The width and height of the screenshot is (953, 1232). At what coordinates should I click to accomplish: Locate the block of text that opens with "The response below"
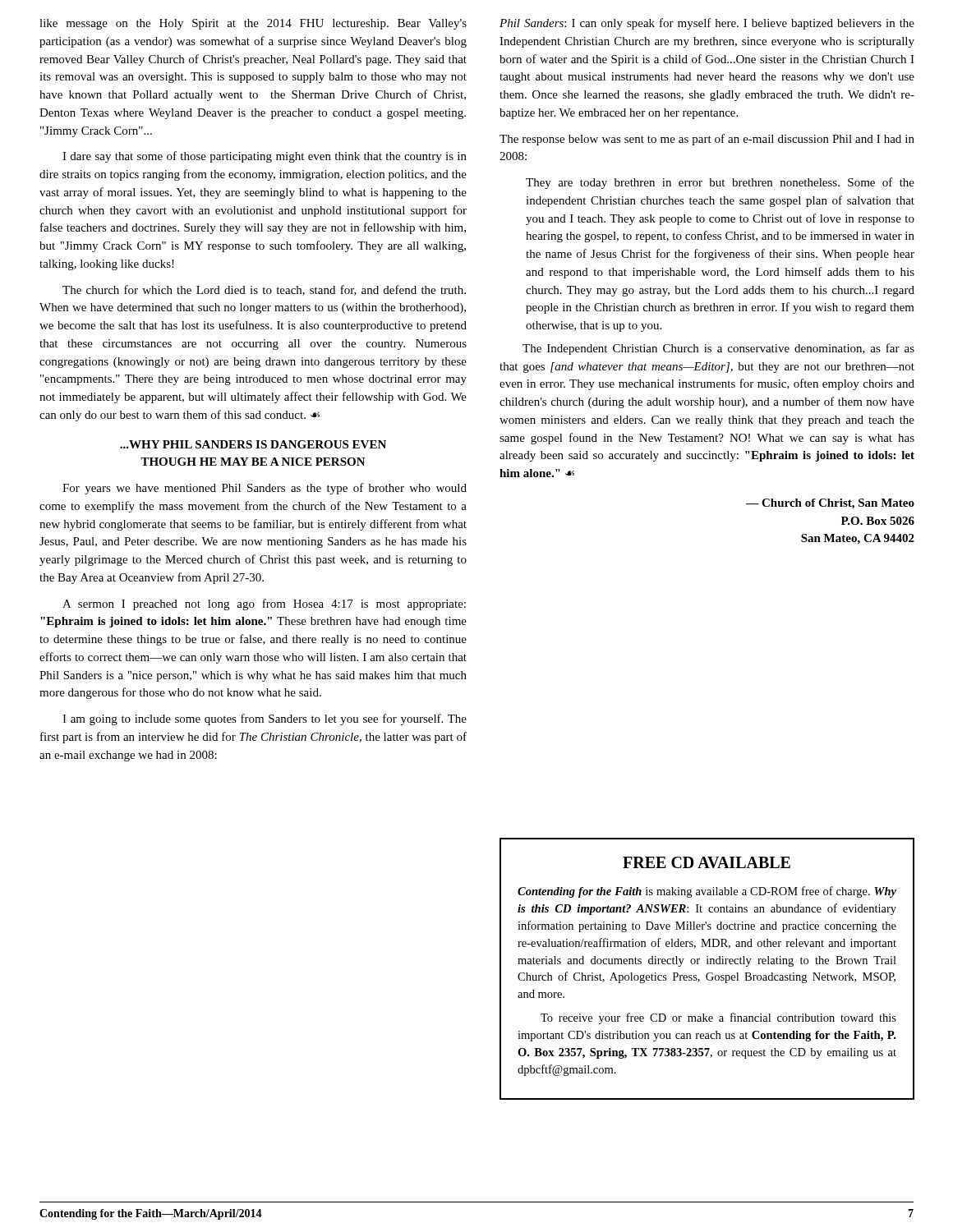pos(707,148)
